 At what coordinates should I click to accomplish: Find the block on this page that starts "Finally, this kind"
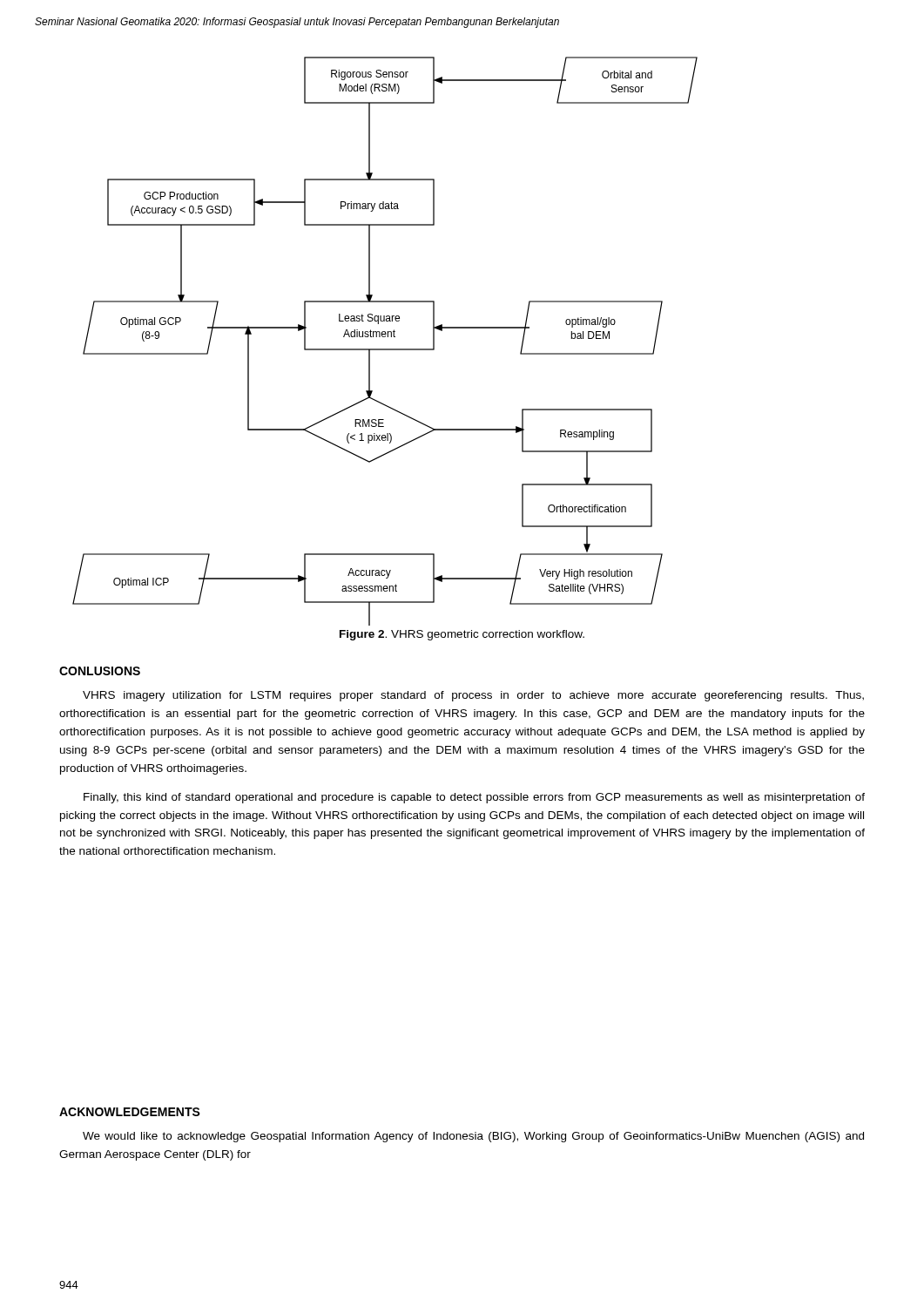pyautogui.click(x=462, y=824)
